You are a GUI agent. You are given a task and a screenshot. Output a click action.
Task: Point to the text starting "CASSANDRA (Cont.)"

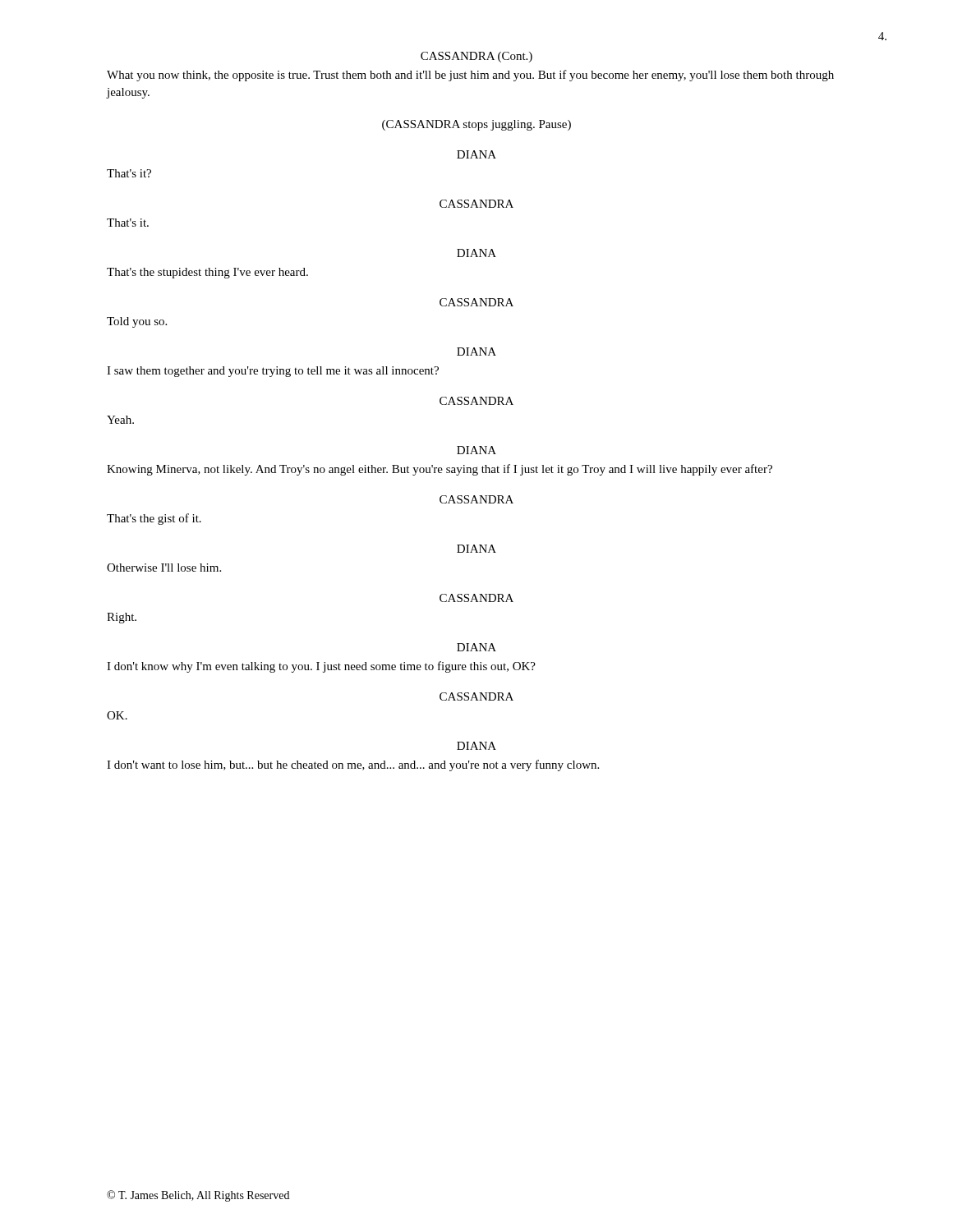click(476, 56)
